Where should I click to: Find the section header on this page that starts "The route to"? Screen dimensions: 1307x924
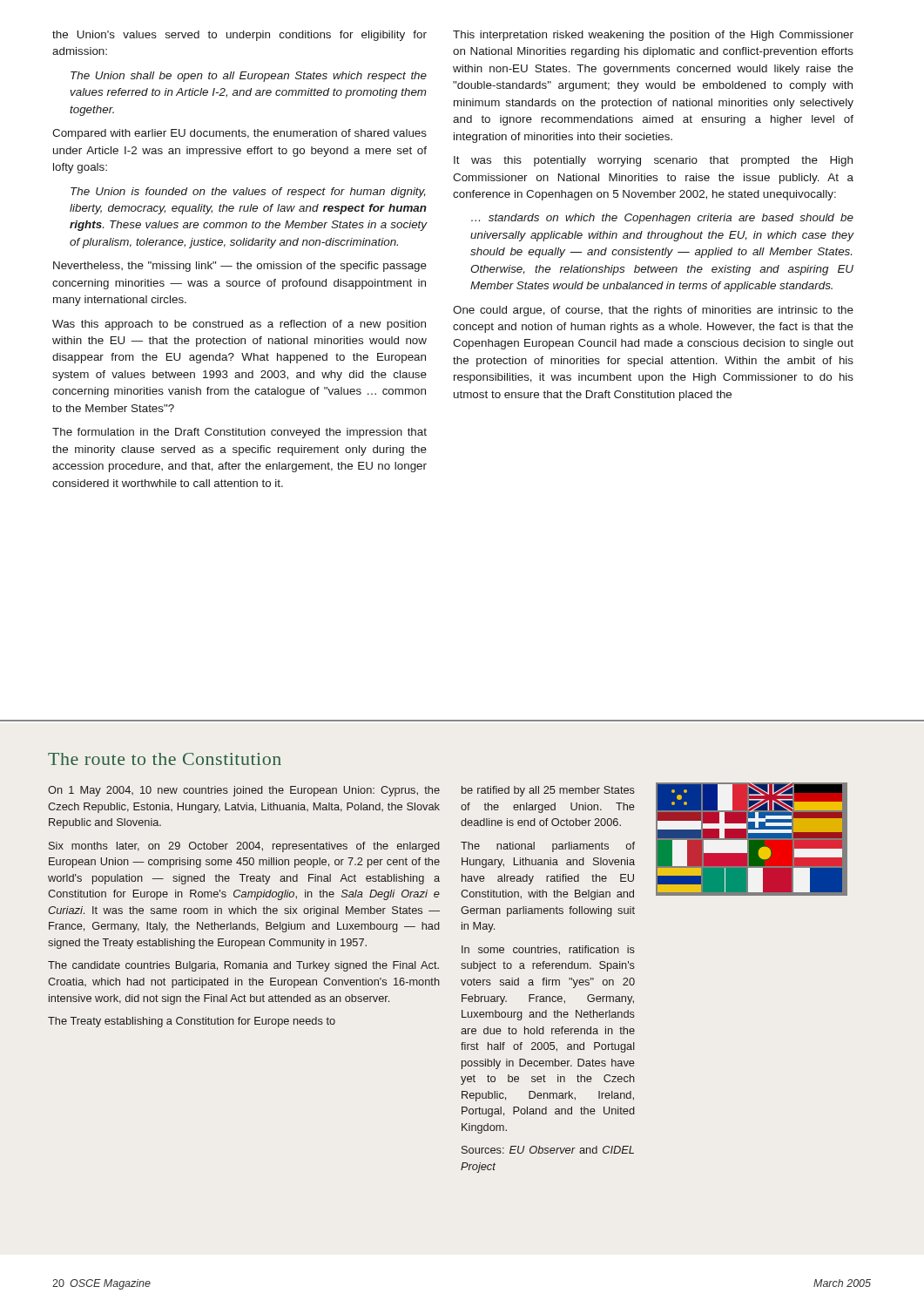coord(165,759)
